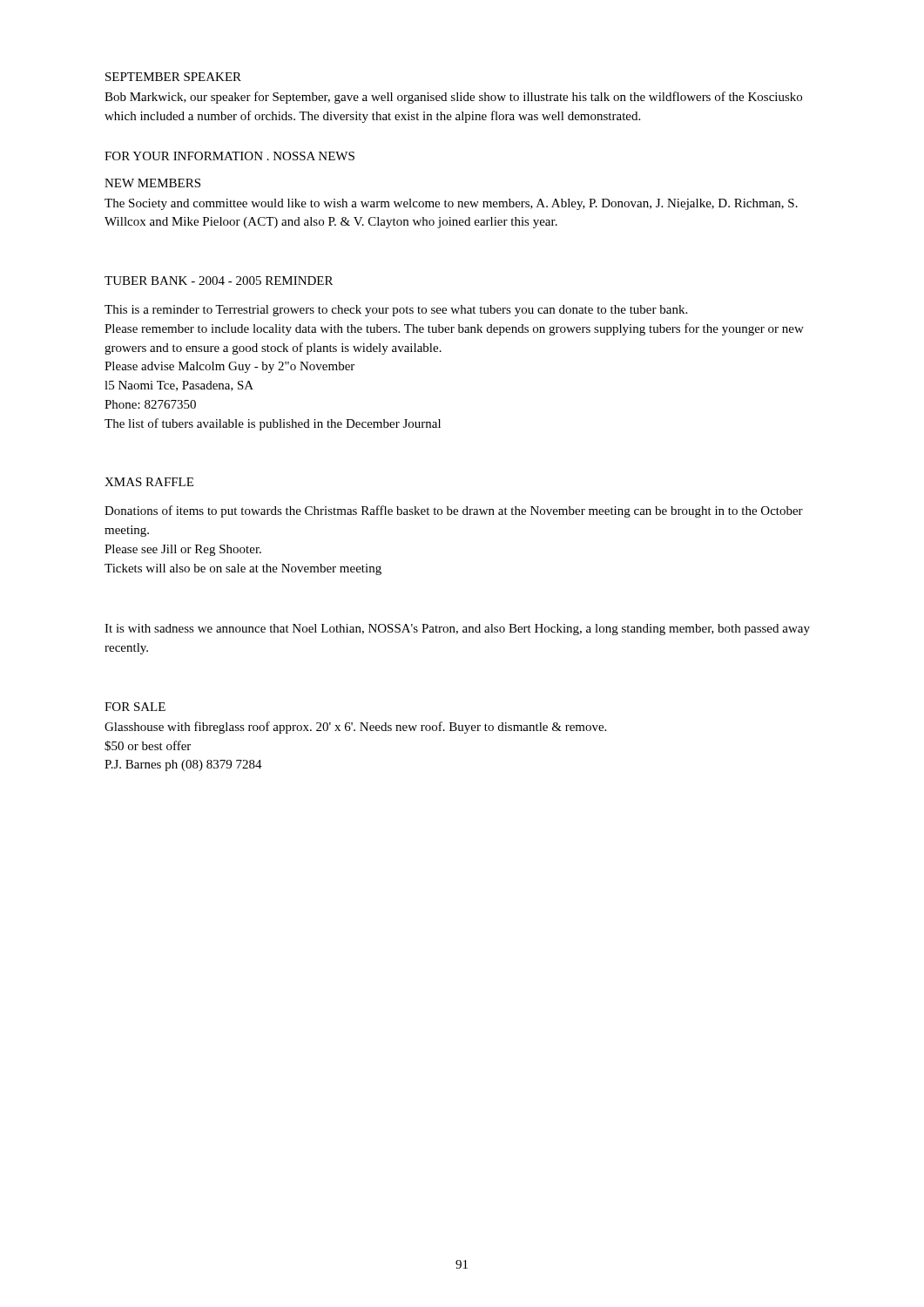Select the section header containing "TUBER BANK - 2004"
924x1307 pixels.
click(219, 281)
